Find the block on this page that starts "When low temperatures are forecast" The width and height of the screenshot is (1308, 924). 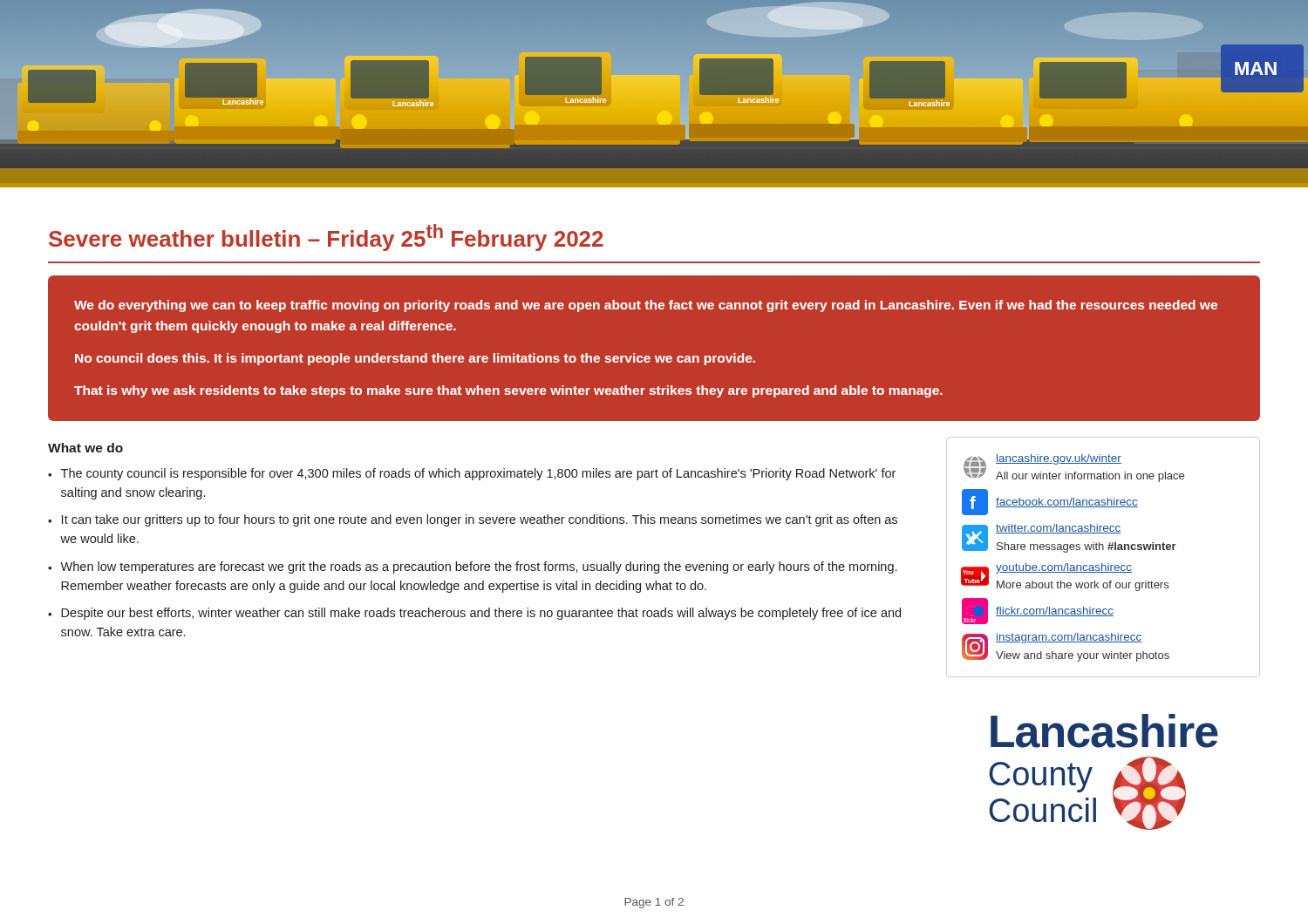click(479, 576)
